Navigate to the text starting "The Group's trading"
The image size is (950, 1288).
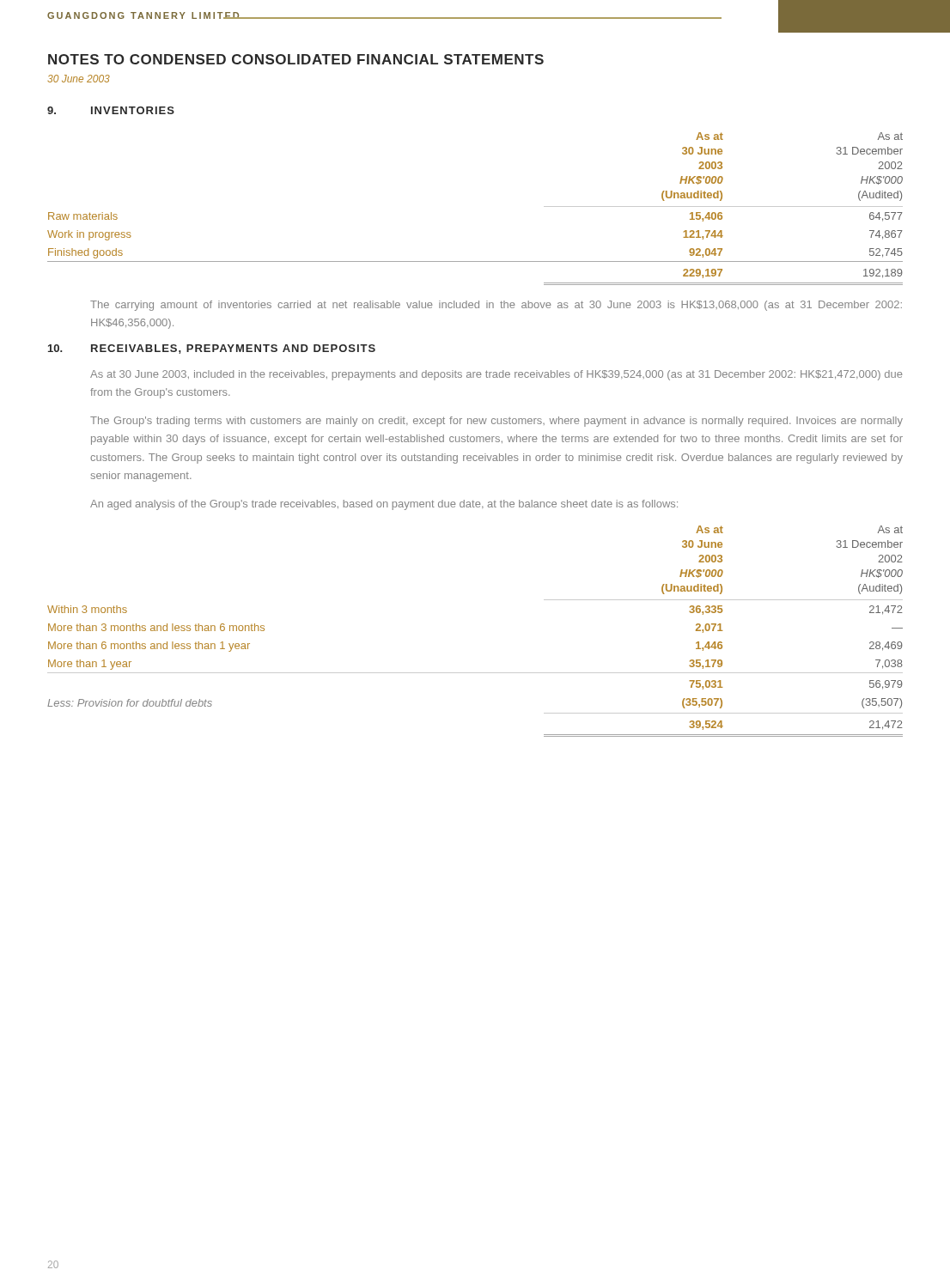click(x=496, y=448)
